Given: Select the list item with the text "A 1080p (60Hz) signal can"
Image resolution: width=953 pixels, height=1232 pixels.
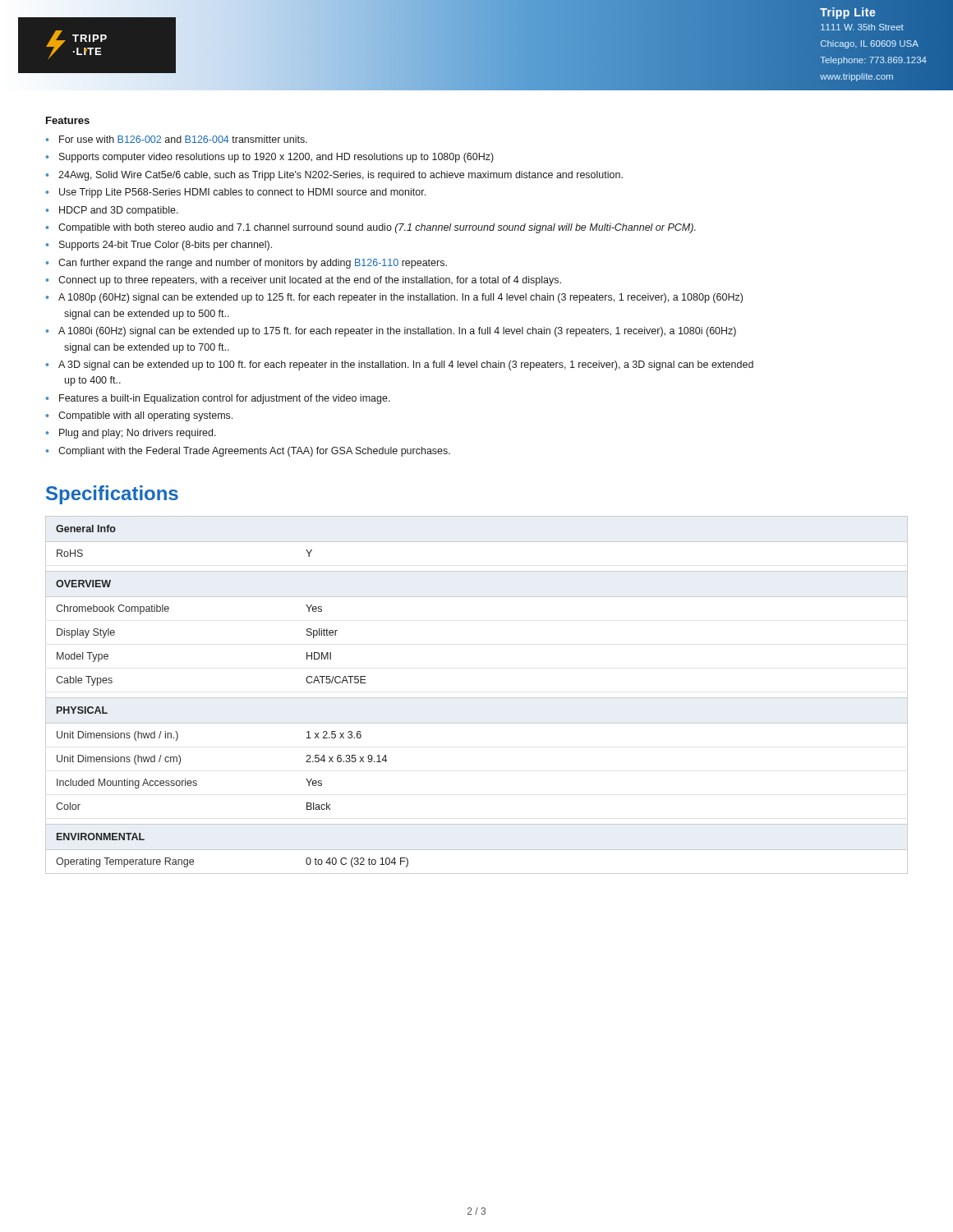Looking at the screenshot, I should tap(401, 306).
